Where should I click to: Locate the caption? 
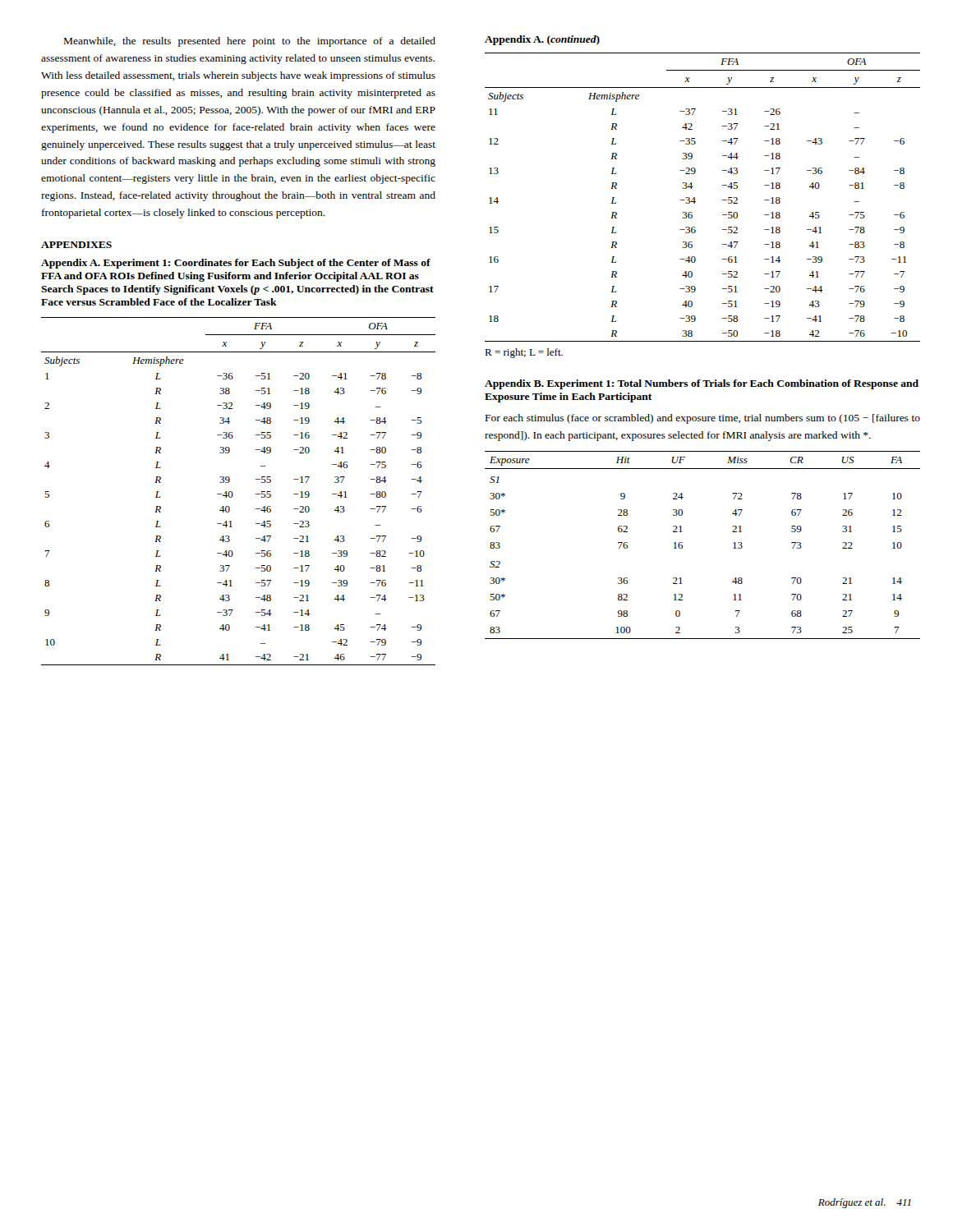coord(542,39)
